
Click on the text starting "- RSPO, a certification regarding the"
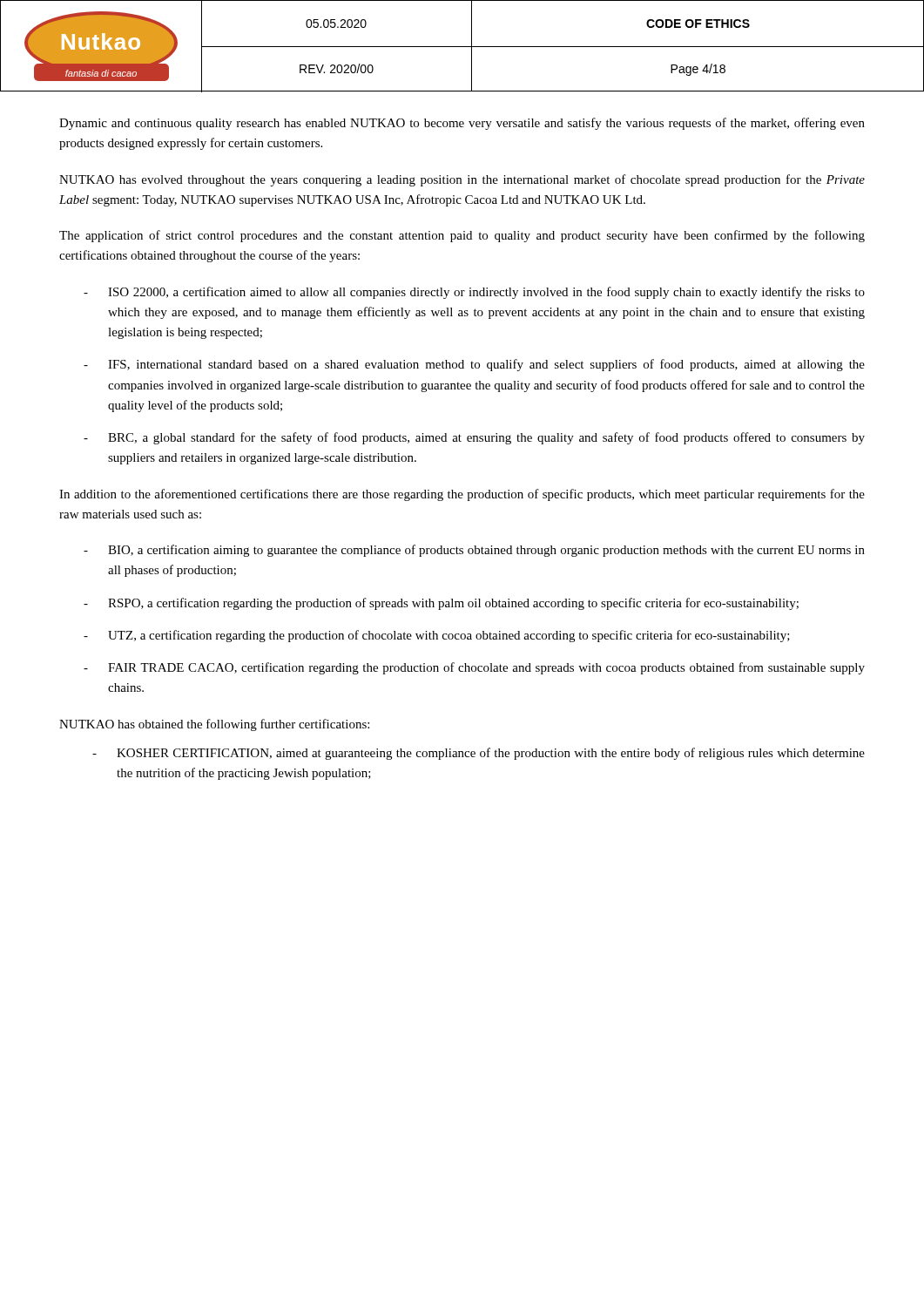pos(462,603)
